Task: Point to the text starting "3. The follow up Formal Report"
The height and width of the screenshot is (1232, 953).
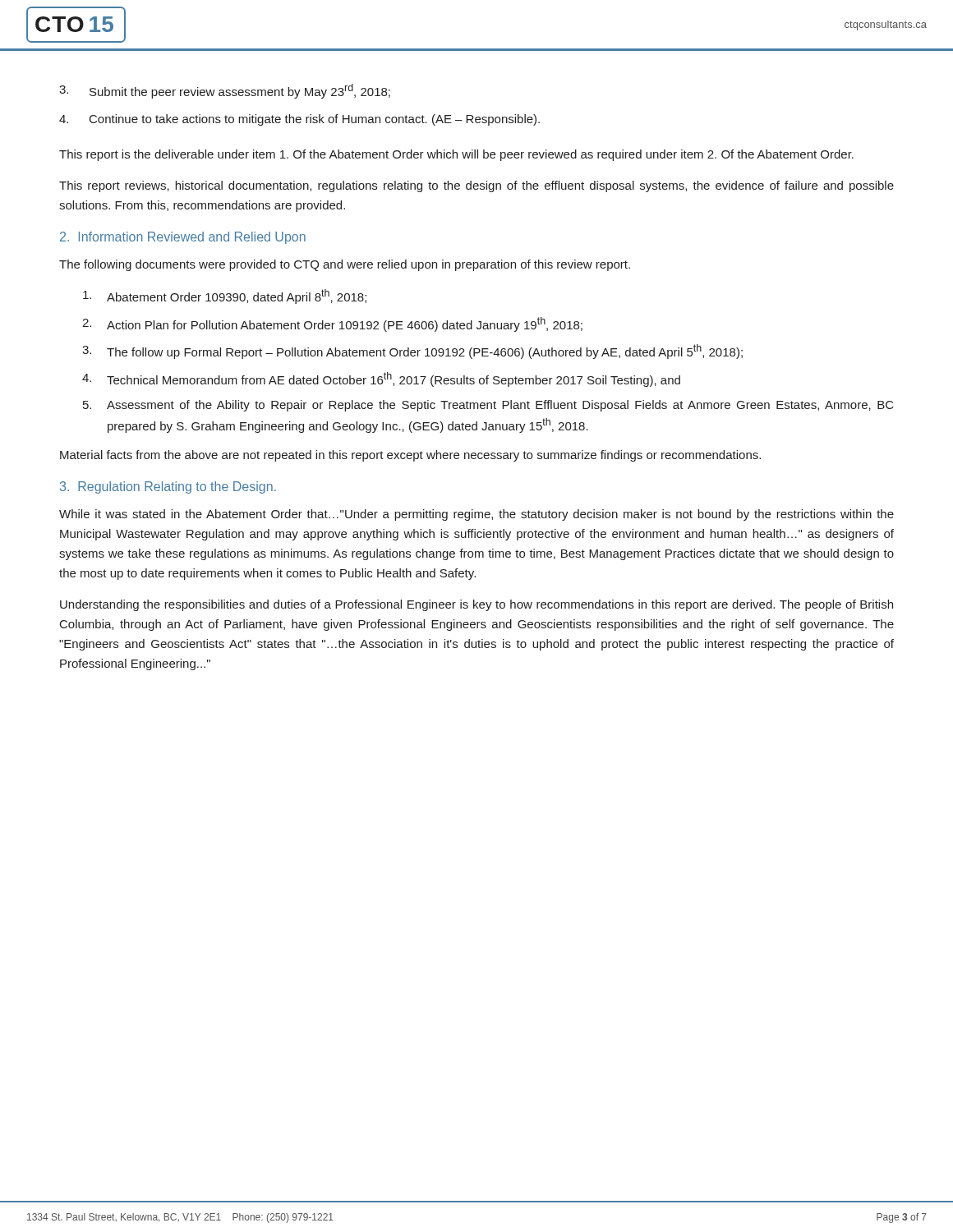Action: 488,351
